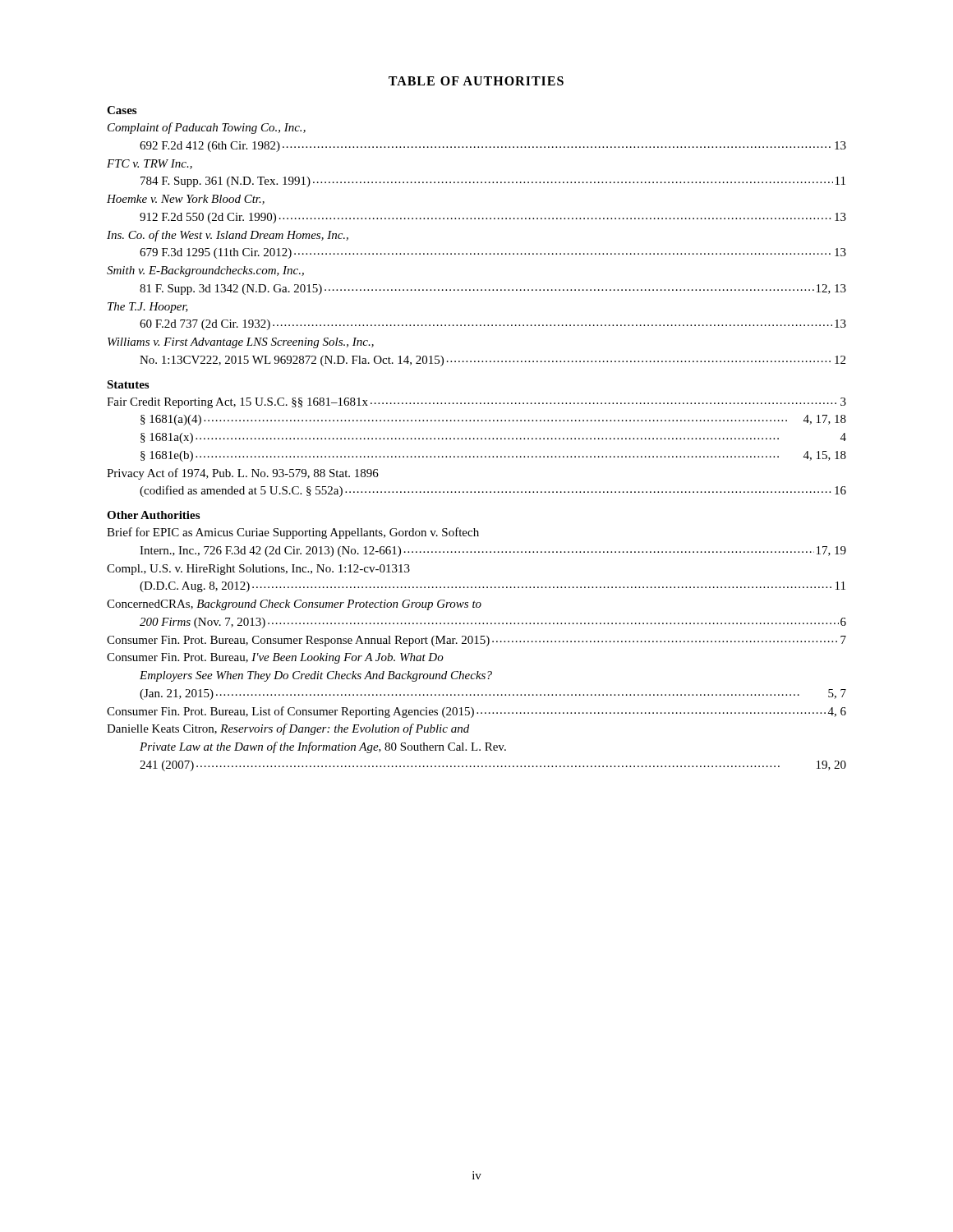953x1232 pixels.
Task: Where is the passage that starts "Brief for EPIC as Amicus Curiae"?
Action: pyautogui.click(x=476, y=542)
